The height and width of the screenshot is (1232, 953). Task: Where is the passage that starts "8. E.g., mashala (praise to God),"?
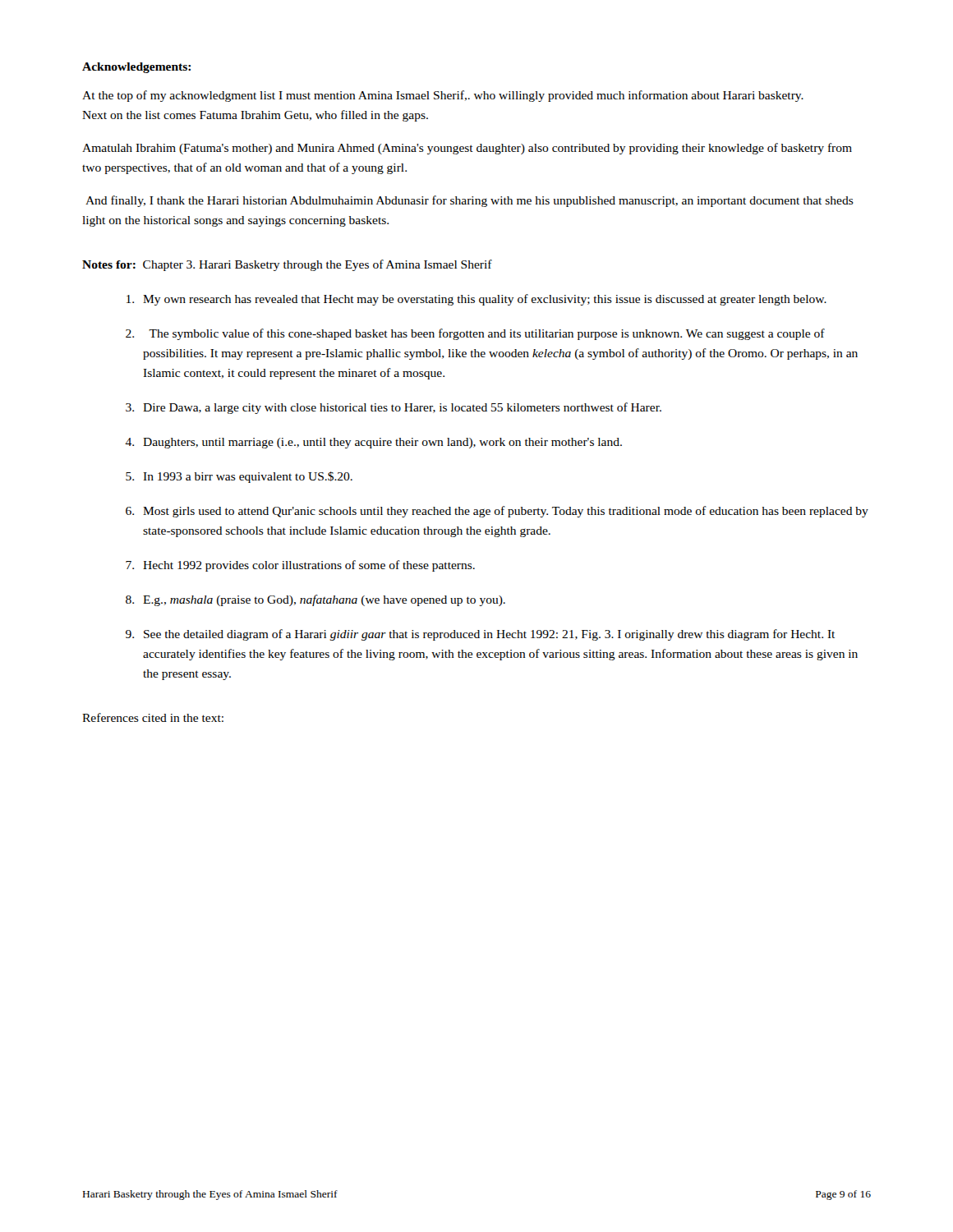coord(489,600)
